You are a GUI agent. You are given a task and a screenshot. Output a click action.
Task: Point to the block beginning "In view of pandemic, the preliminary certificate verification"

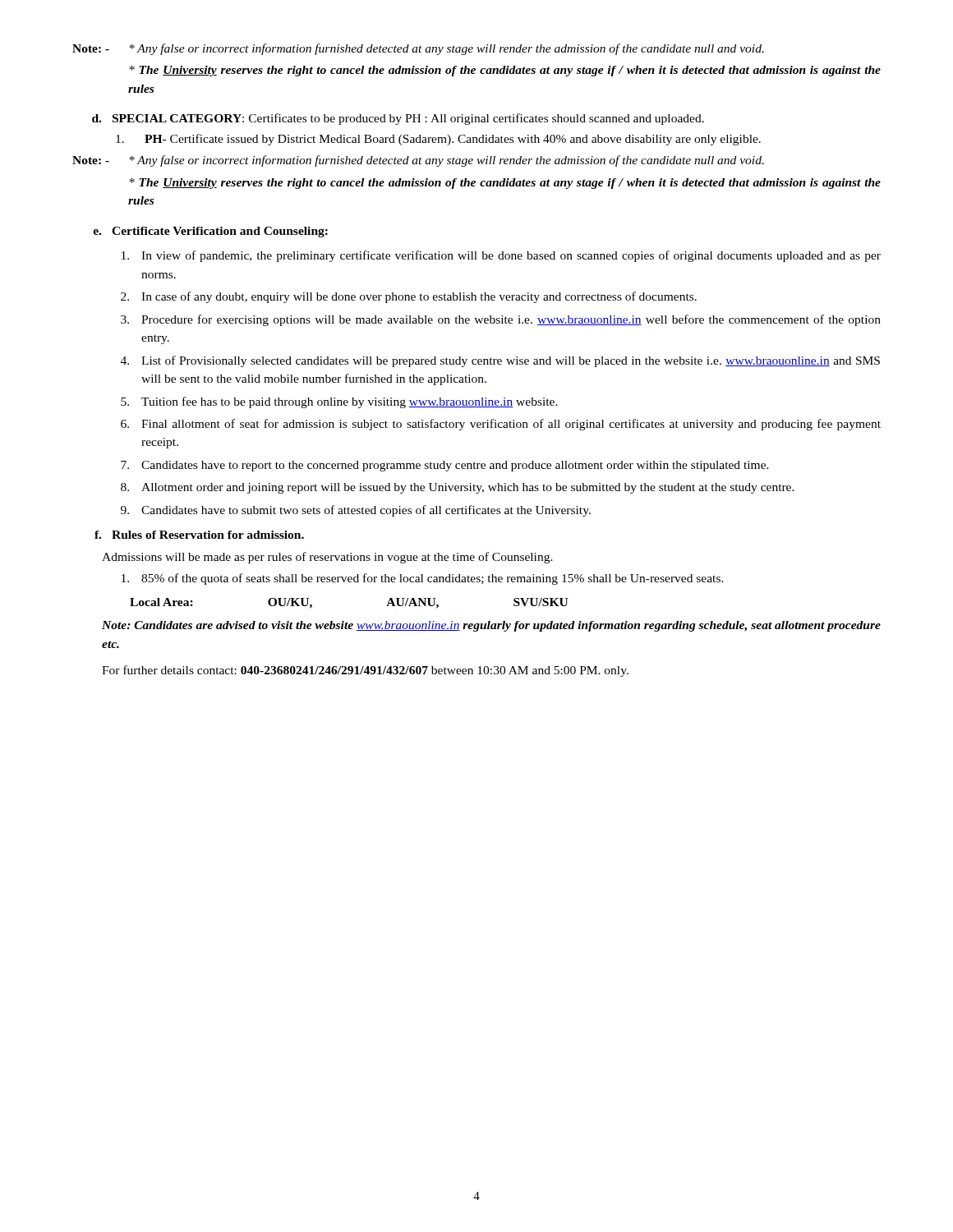click(x=491, y=265)
